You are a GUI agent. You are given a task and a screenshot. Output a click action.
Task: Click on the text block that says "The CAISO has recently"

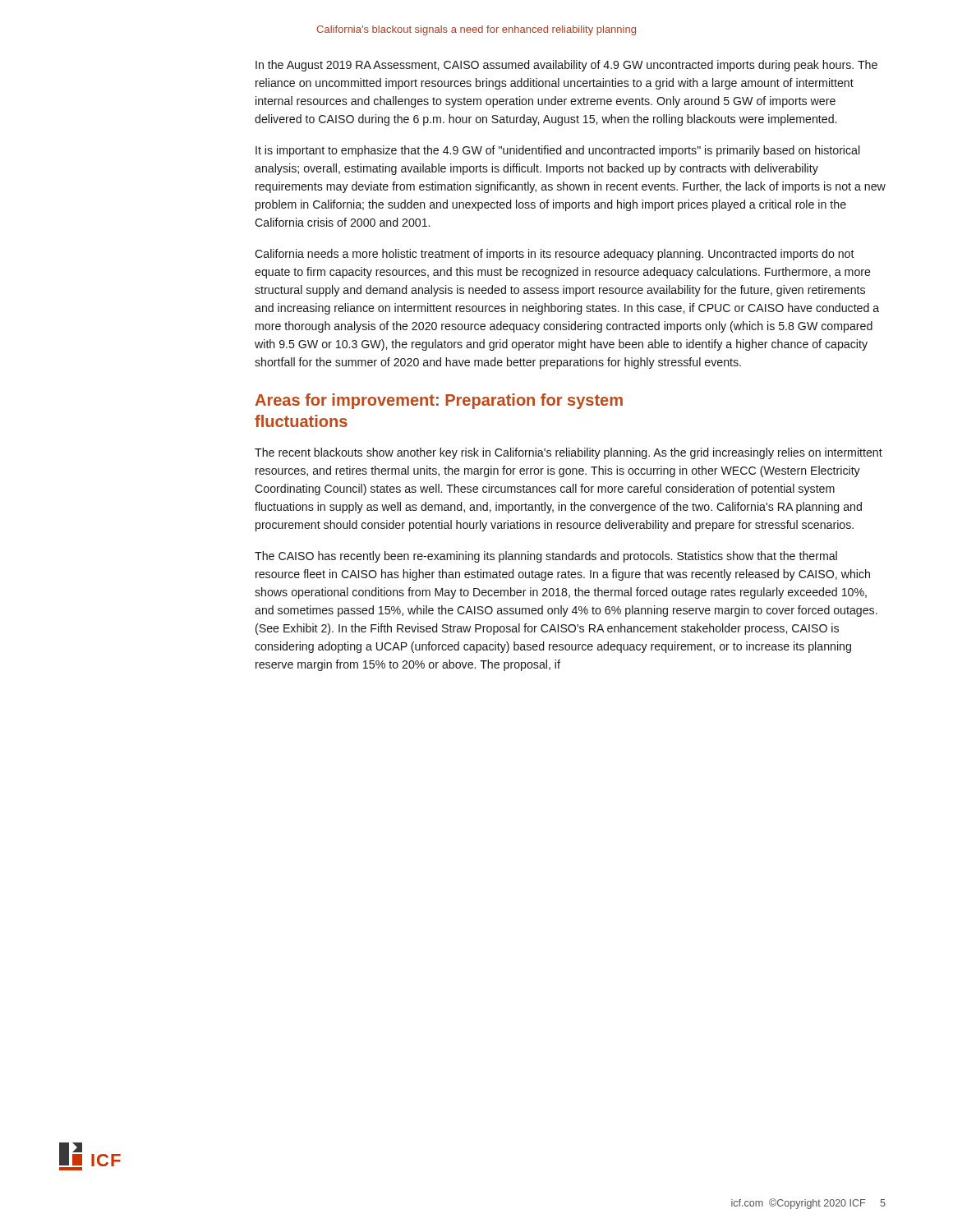pos(570,610)
